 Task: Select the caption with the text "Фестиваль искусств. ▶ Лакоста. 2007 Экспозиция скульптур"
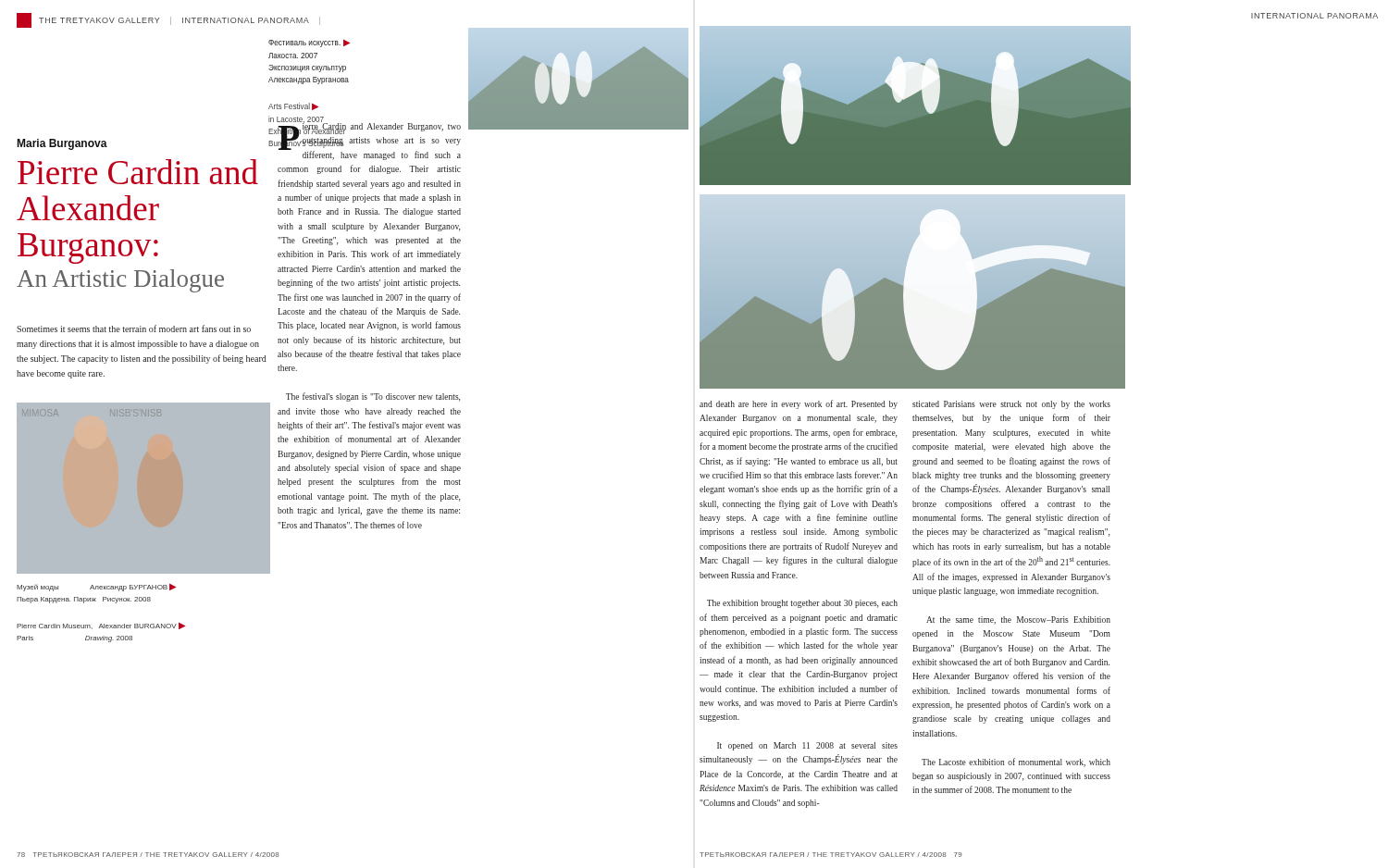[x=309, y=92]
